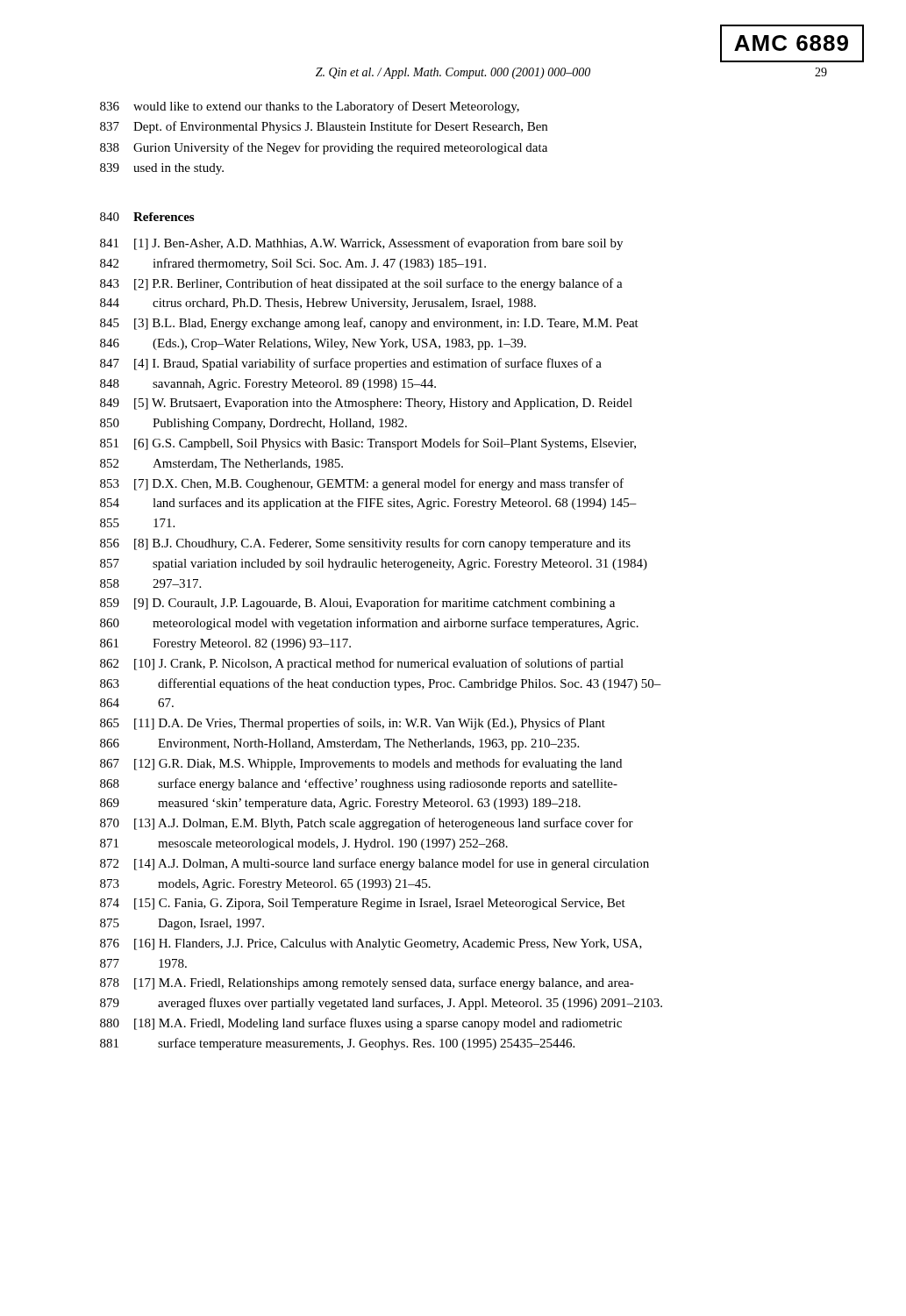Image resolution: width=906 pixels, height=1316 pixels.
Task: Navigate to the passage starting "876 [16] H."
Action: (458, 953)
